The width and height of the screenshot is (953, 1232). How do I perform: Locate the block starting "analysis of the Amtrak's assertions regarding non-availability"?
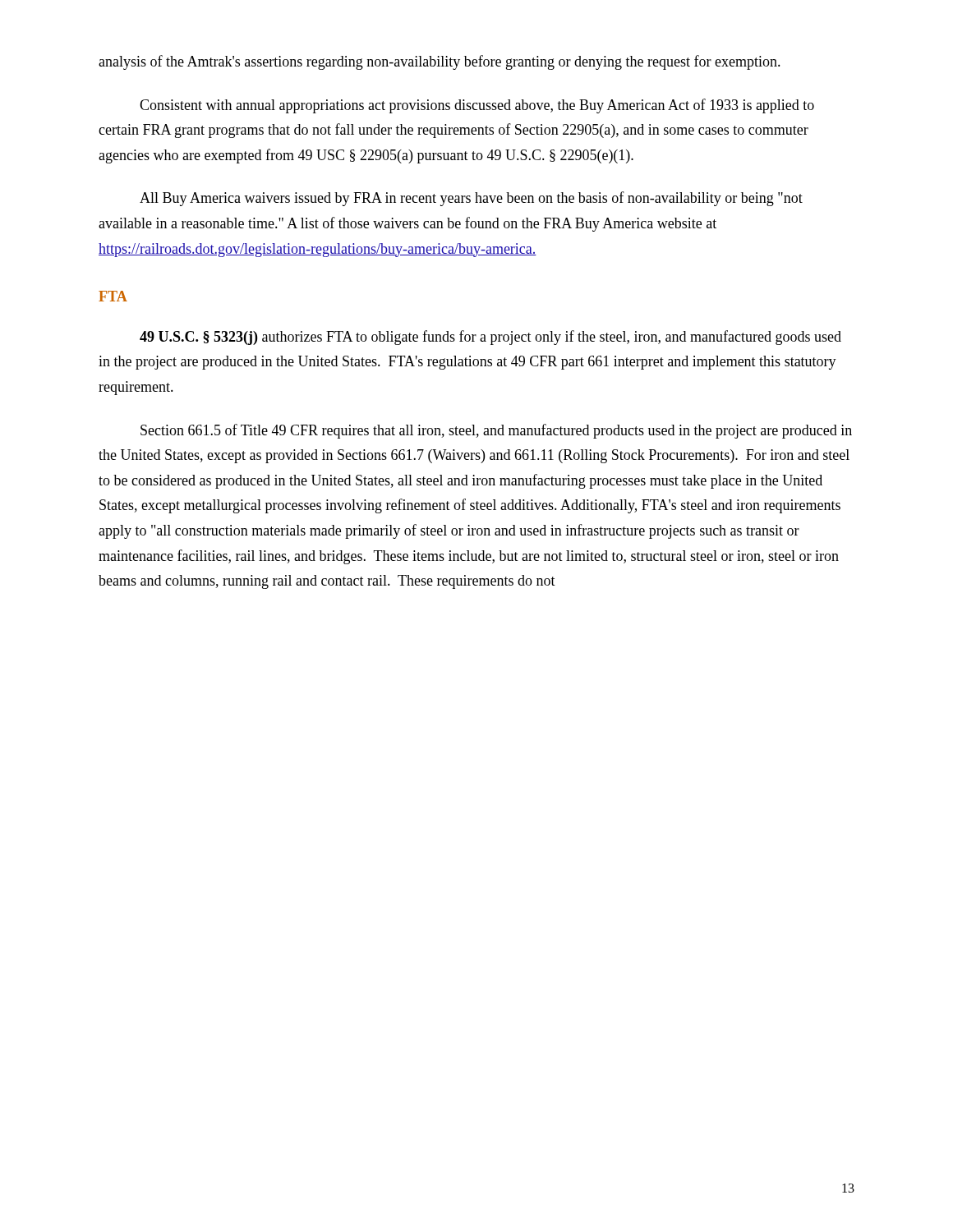point(476,62)
